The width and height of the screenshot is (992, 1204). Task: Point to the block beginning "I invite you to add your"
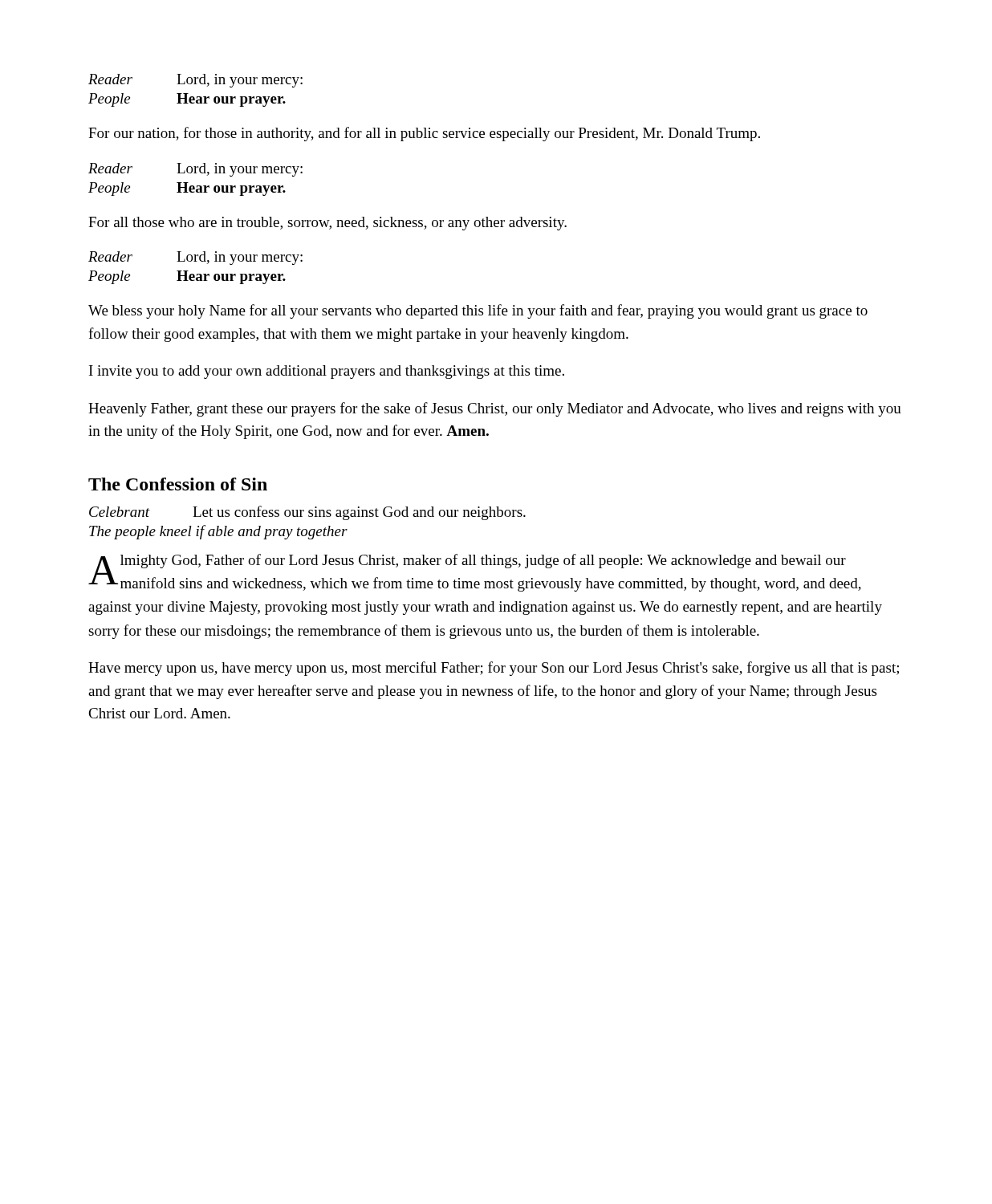click(x=327, y=370)
